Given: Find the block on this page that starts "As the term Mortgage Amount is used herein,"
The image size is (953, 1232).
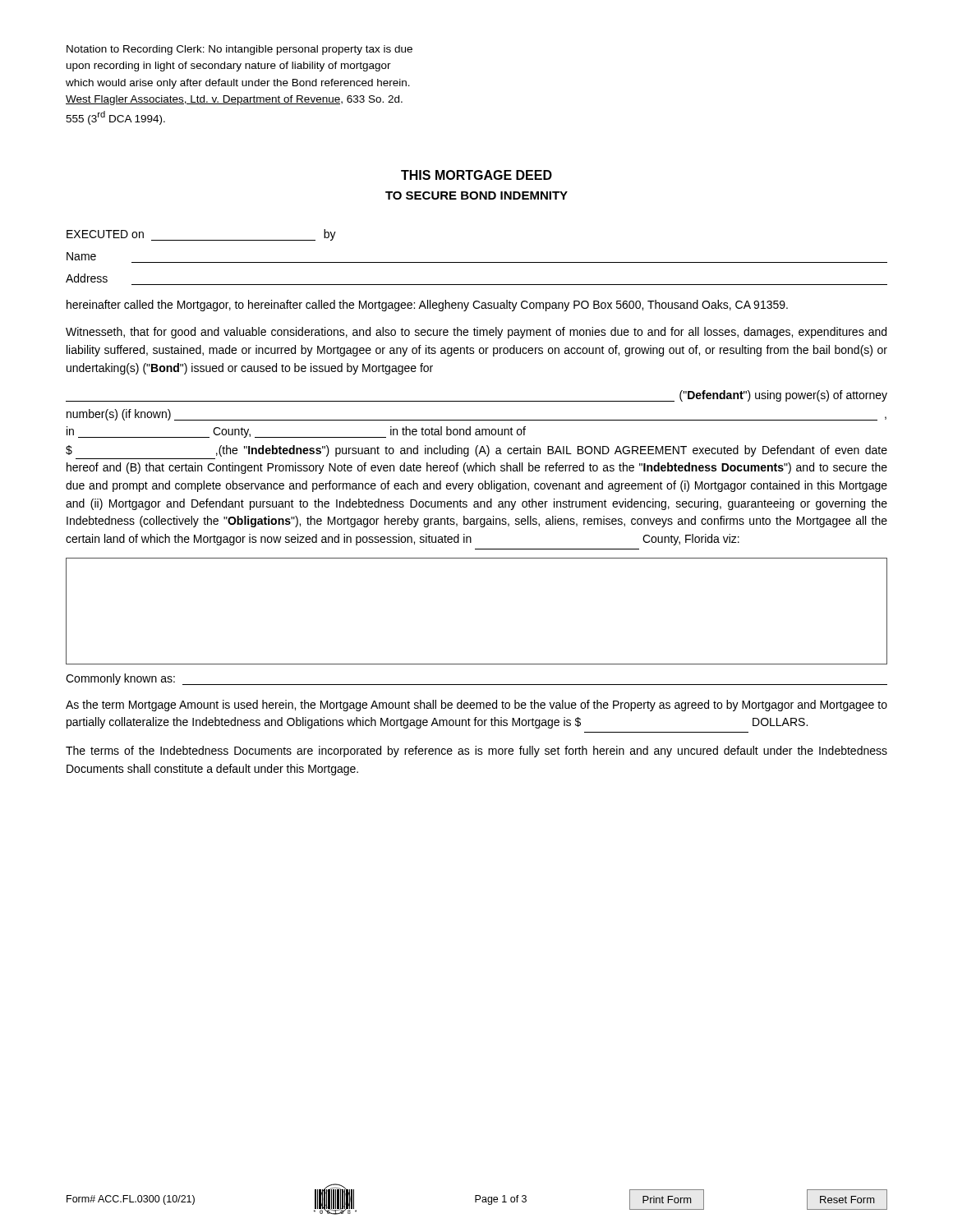Looking at the screenshot, I should click(476, 715).
